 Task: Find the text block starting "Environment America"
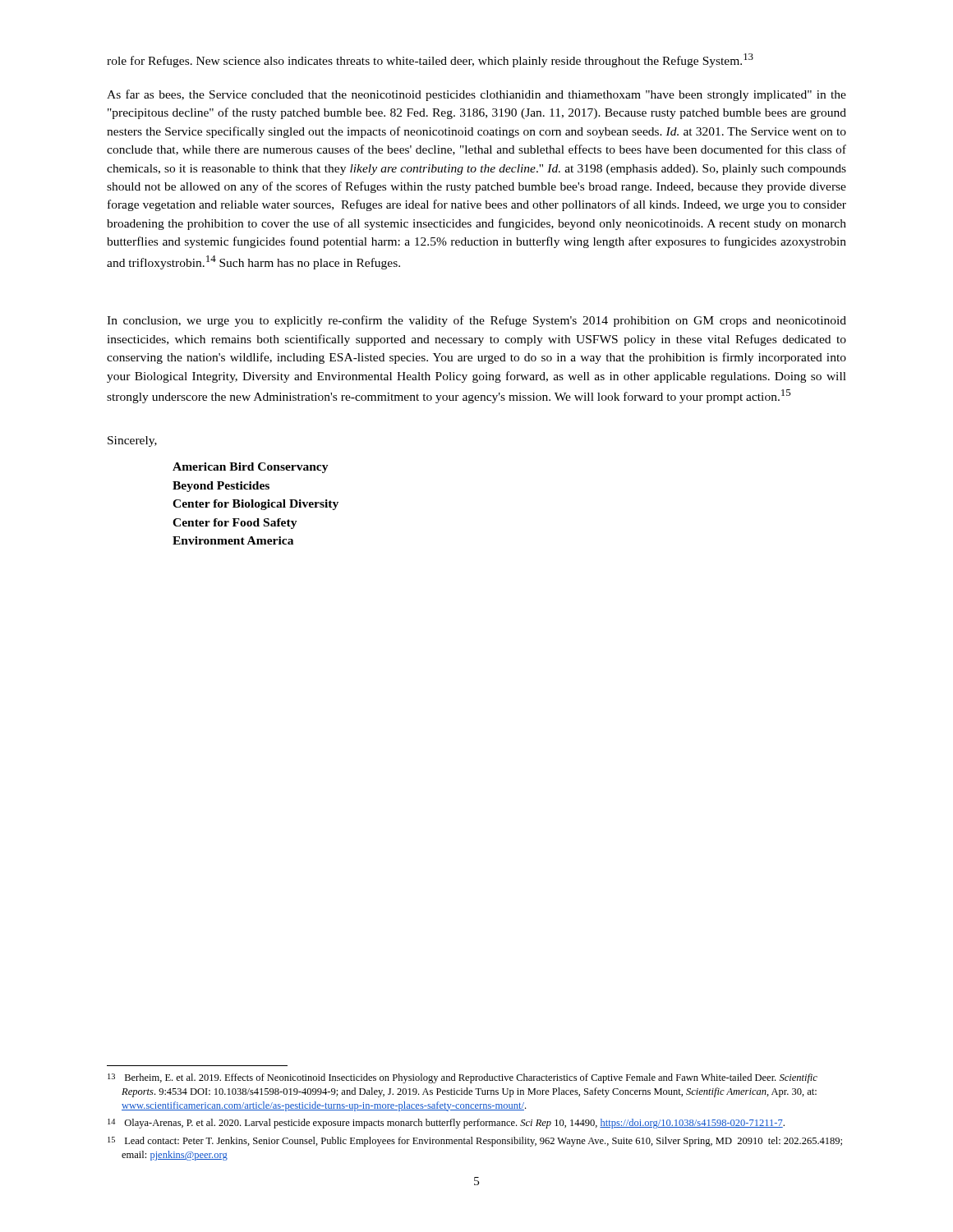click(233, 540)
